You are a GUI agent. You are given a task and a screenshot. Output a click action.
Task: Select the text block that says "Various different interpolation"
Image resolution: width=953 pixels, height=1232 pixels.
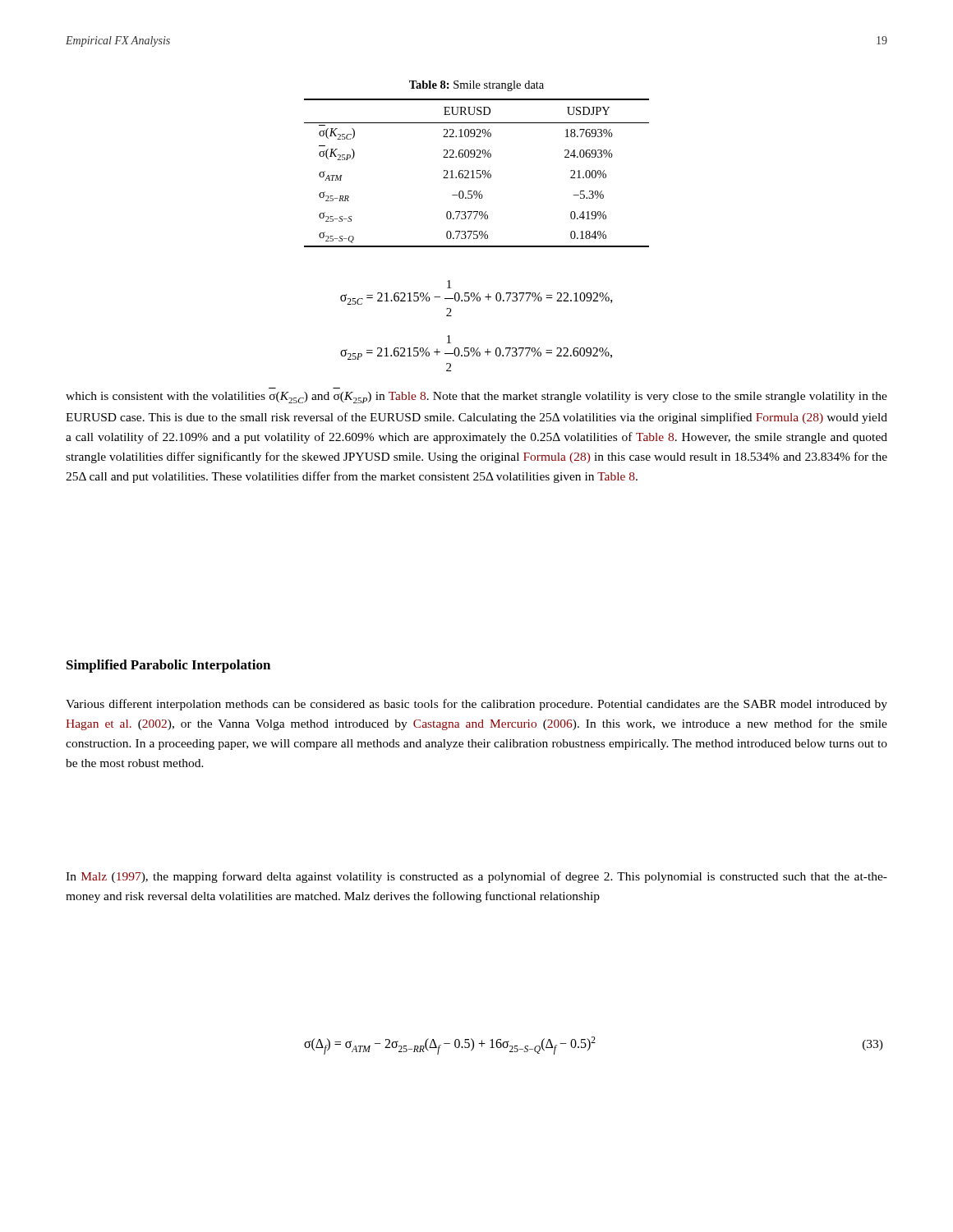476,733
